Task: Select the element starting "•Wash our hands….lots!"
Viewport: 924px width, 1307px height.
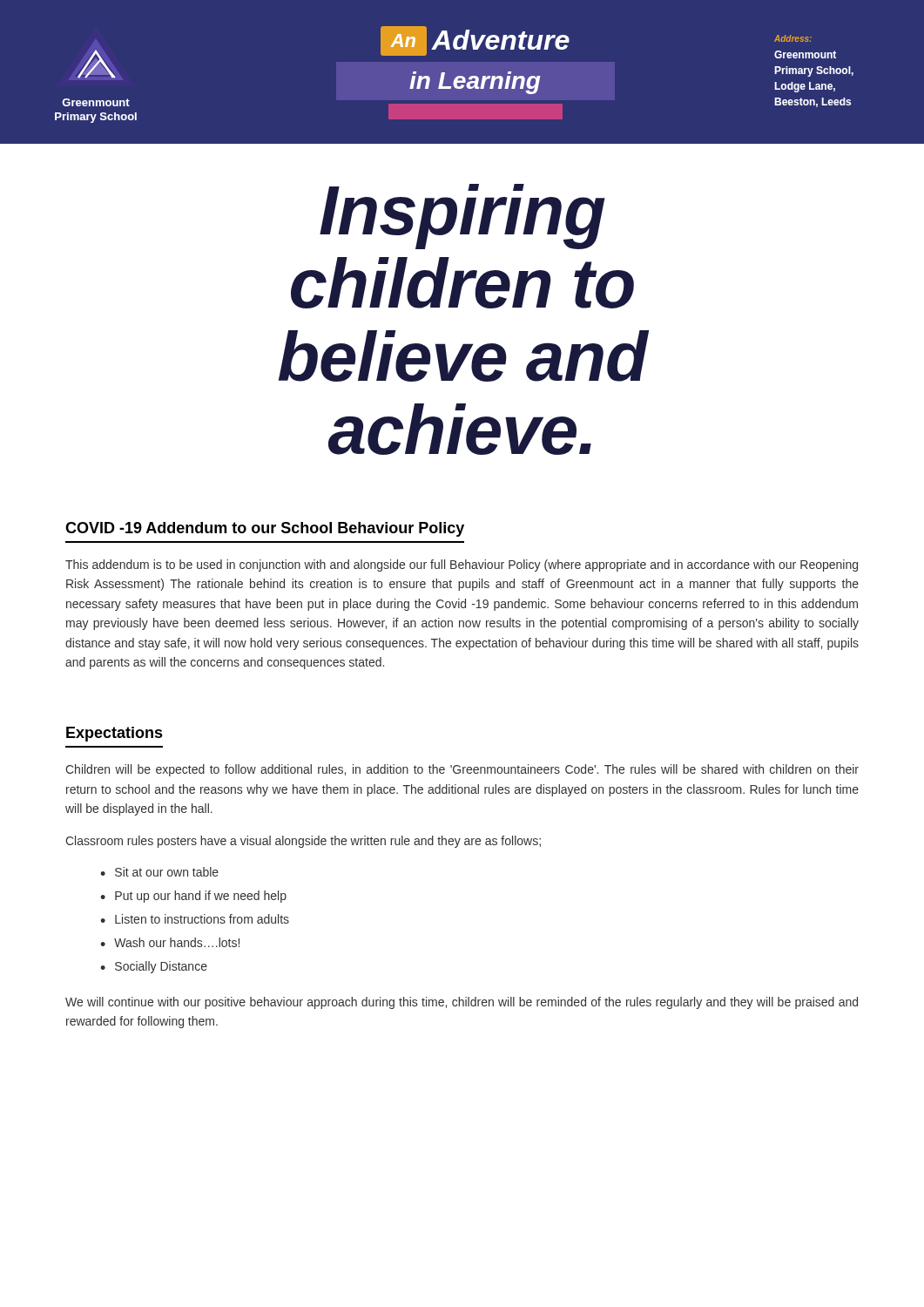Action: point(170,945)
